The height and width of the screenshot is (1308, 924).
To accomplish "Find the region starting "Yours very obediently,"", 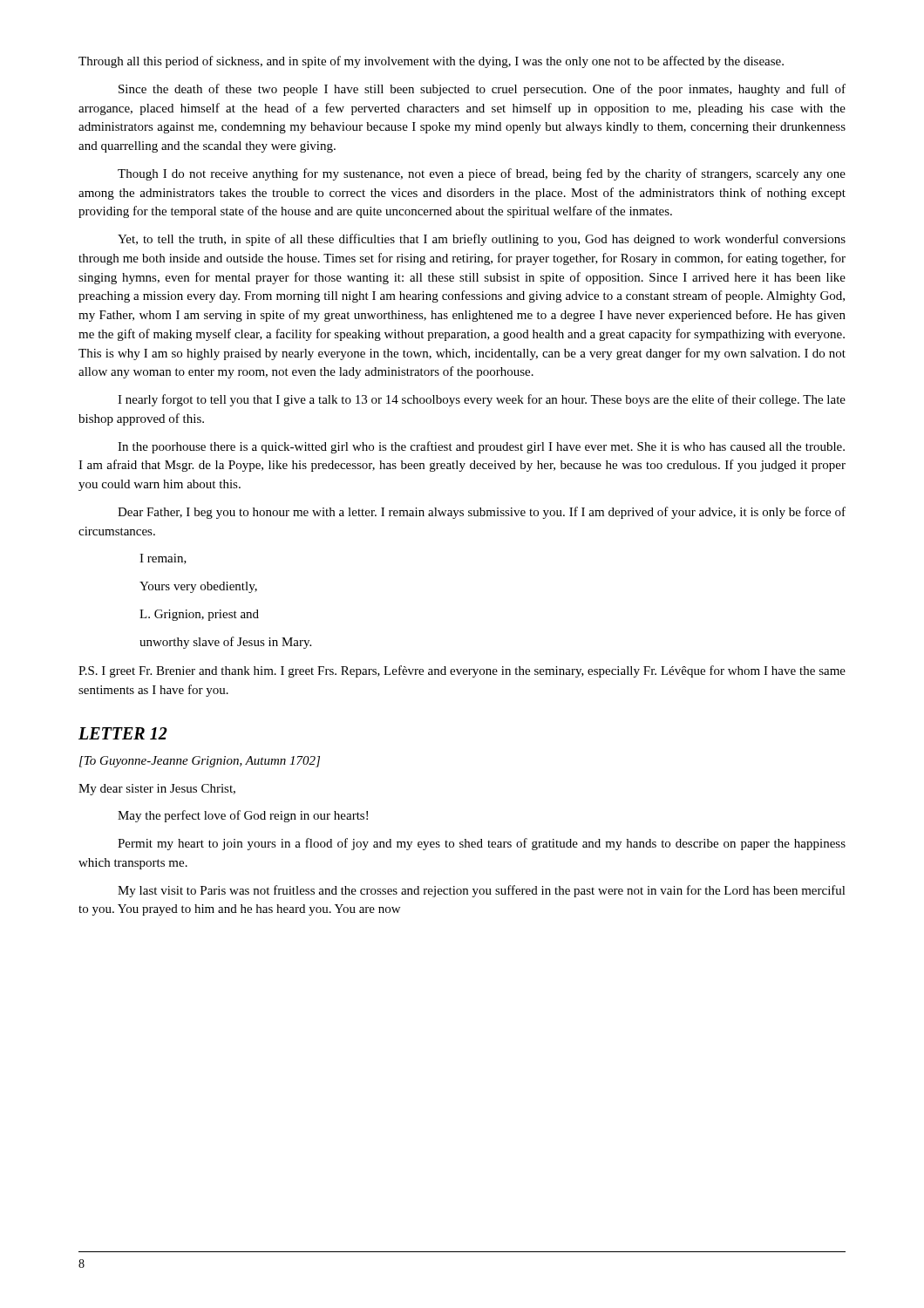I will 198,586.
